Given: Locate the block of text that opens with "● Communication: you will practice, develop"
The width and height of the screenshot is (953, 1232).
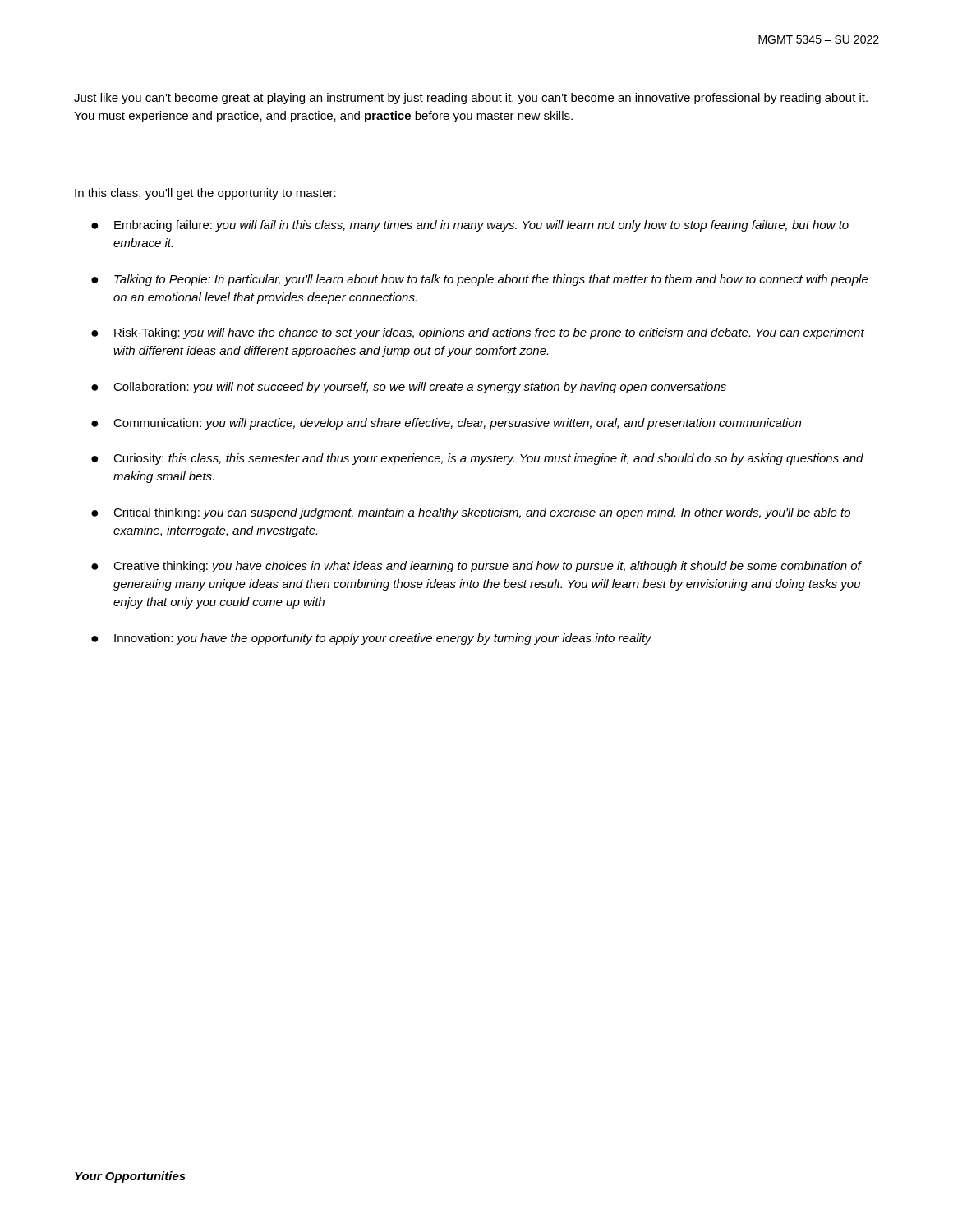Looking at the screenshot, I should pos(485,423).
